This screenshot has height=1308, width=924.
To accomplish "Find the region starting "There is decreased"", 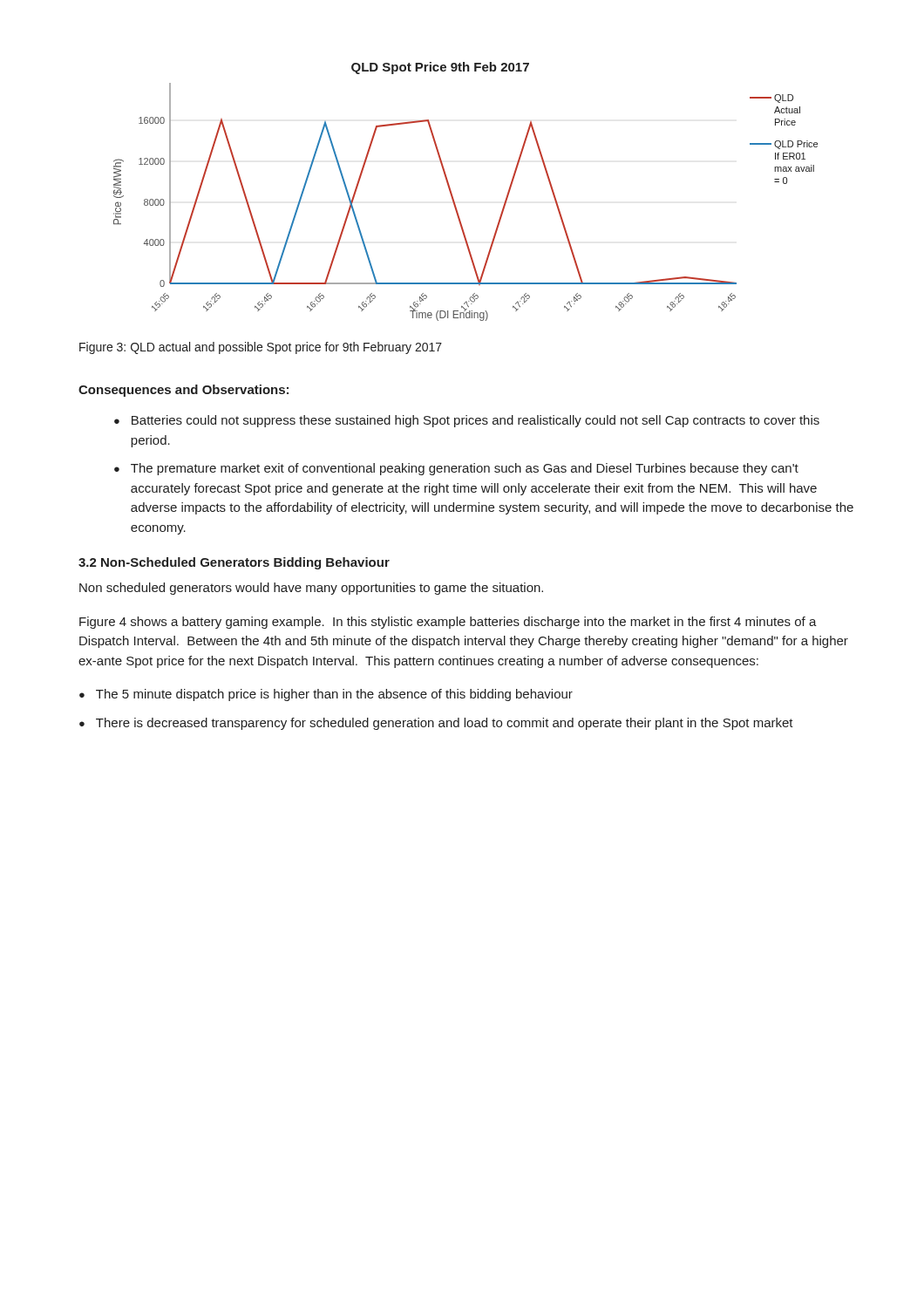I will click(x=444, y=722).
